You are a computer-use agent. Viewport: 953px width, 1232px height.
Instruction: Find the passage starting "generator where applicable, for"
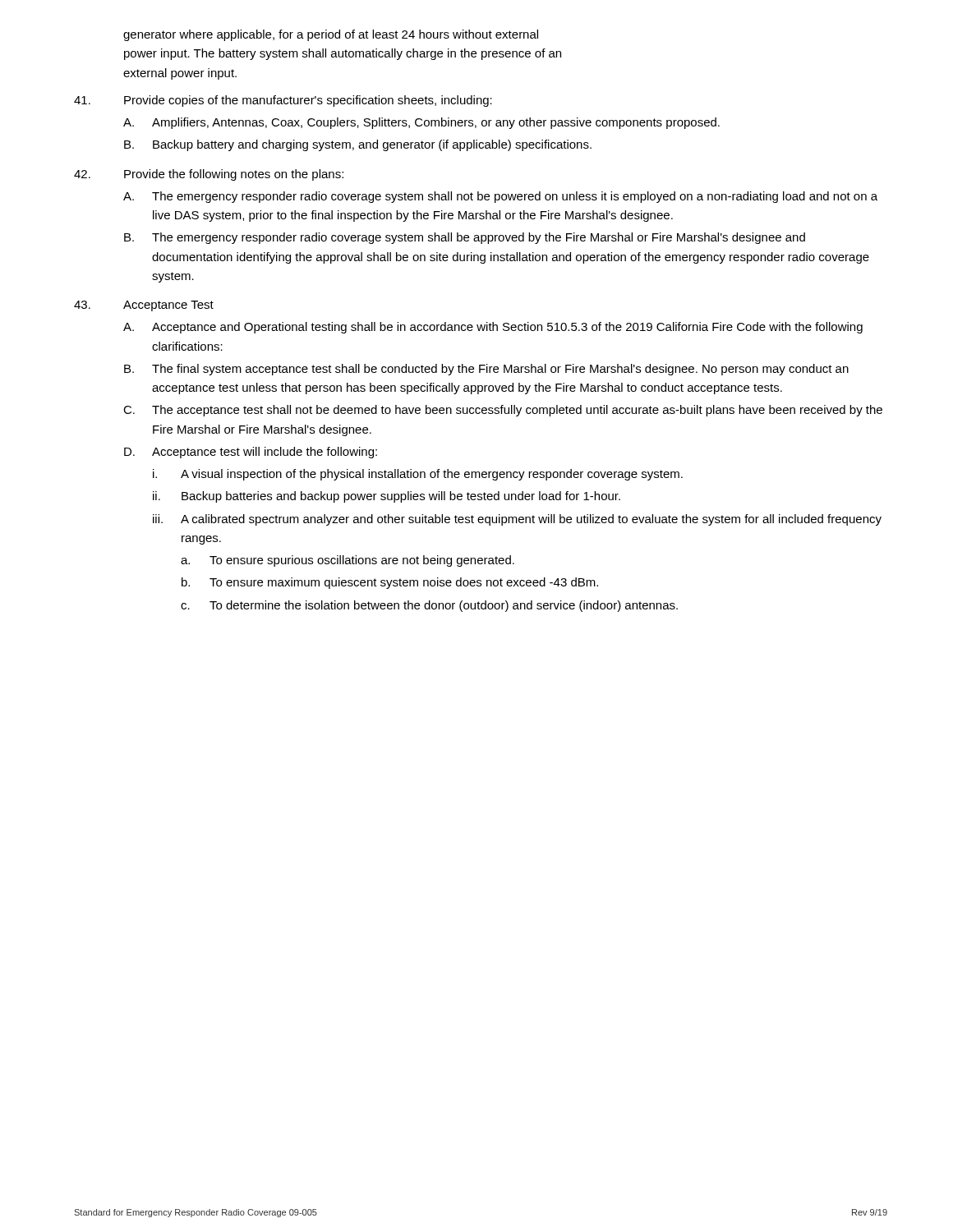click(343, 53)
